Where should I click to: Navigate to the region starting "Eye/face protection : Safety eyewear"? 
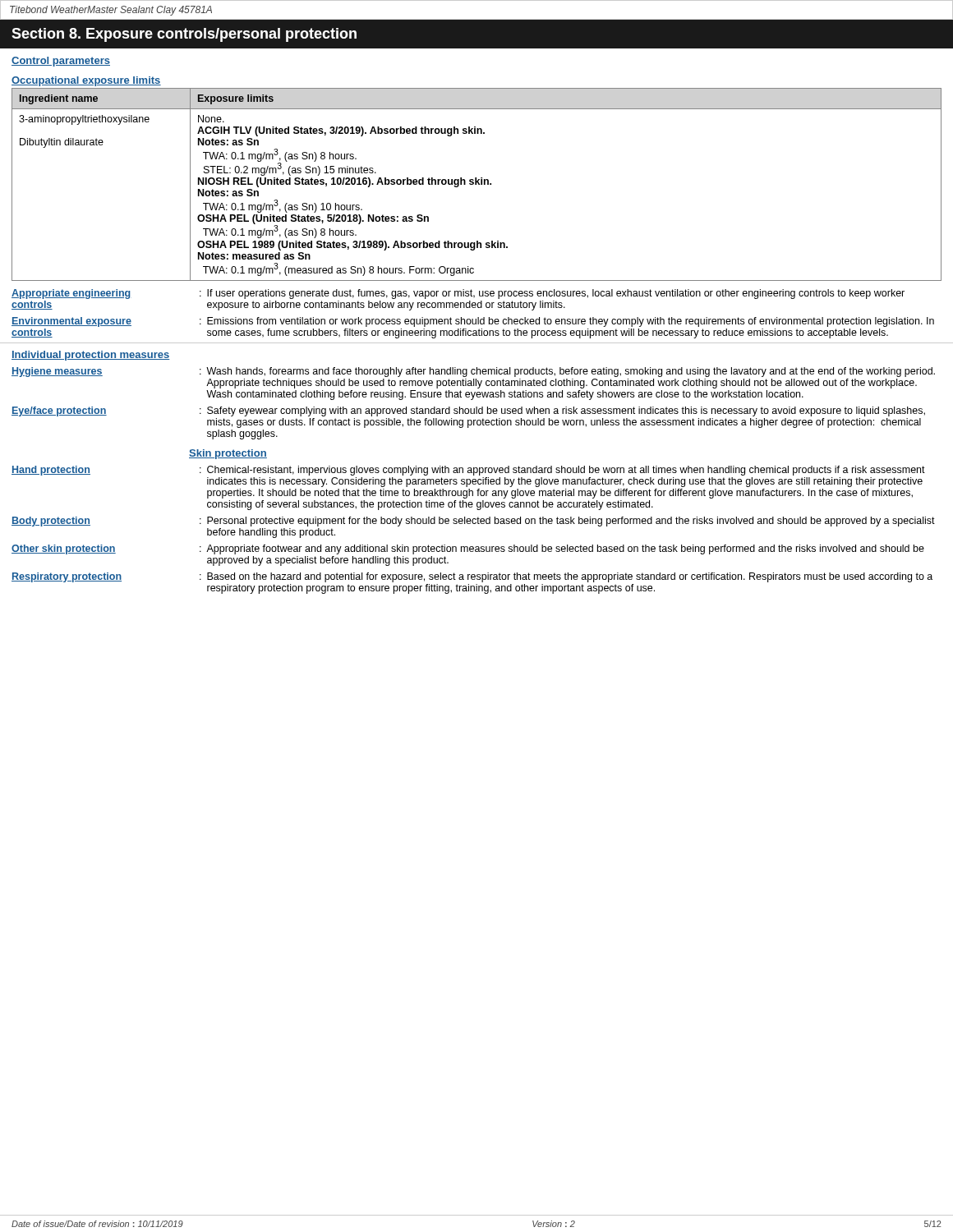click(x=476, y=422)
